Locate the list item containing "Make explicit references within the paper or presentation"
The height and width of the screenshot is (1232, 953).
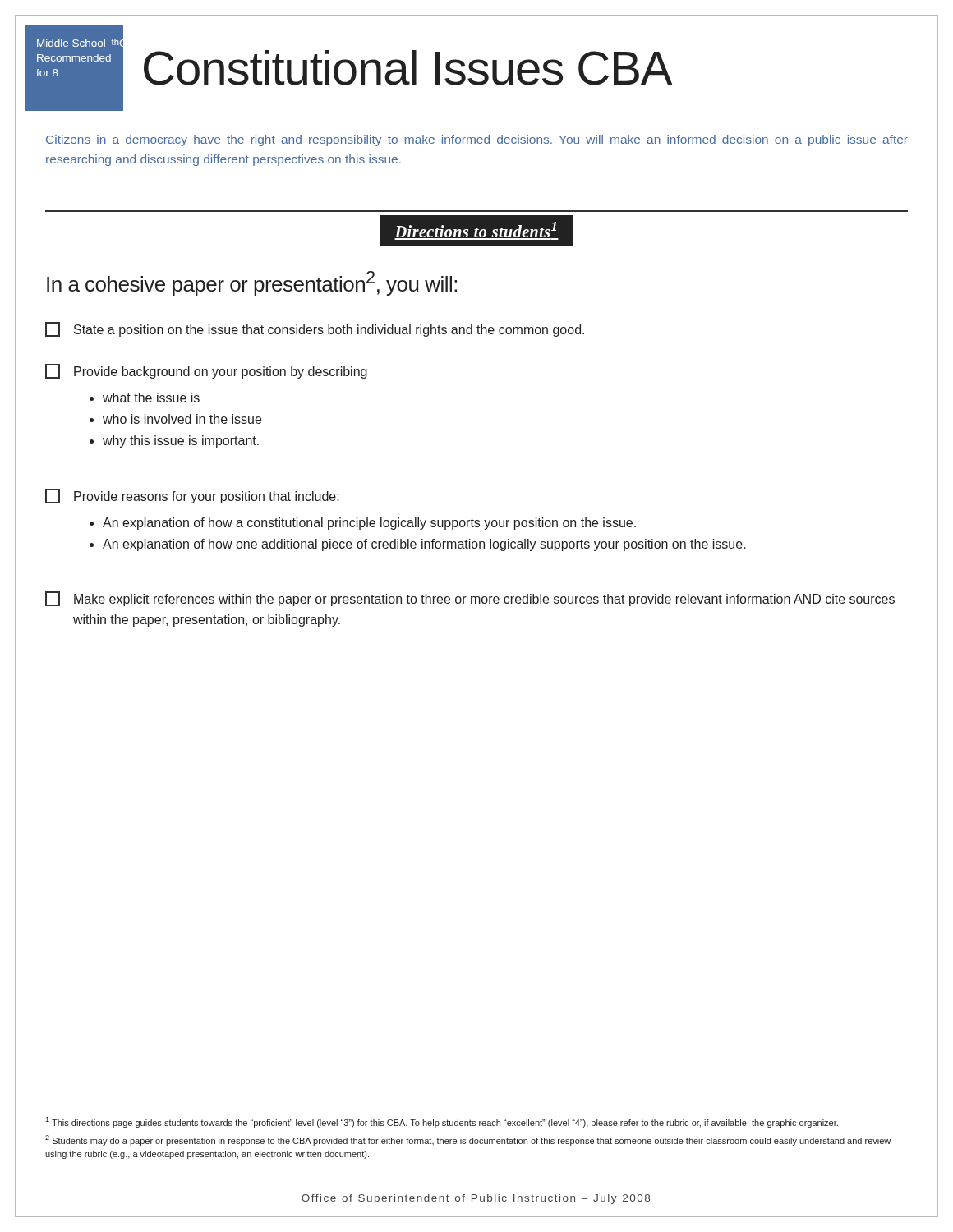476,610
